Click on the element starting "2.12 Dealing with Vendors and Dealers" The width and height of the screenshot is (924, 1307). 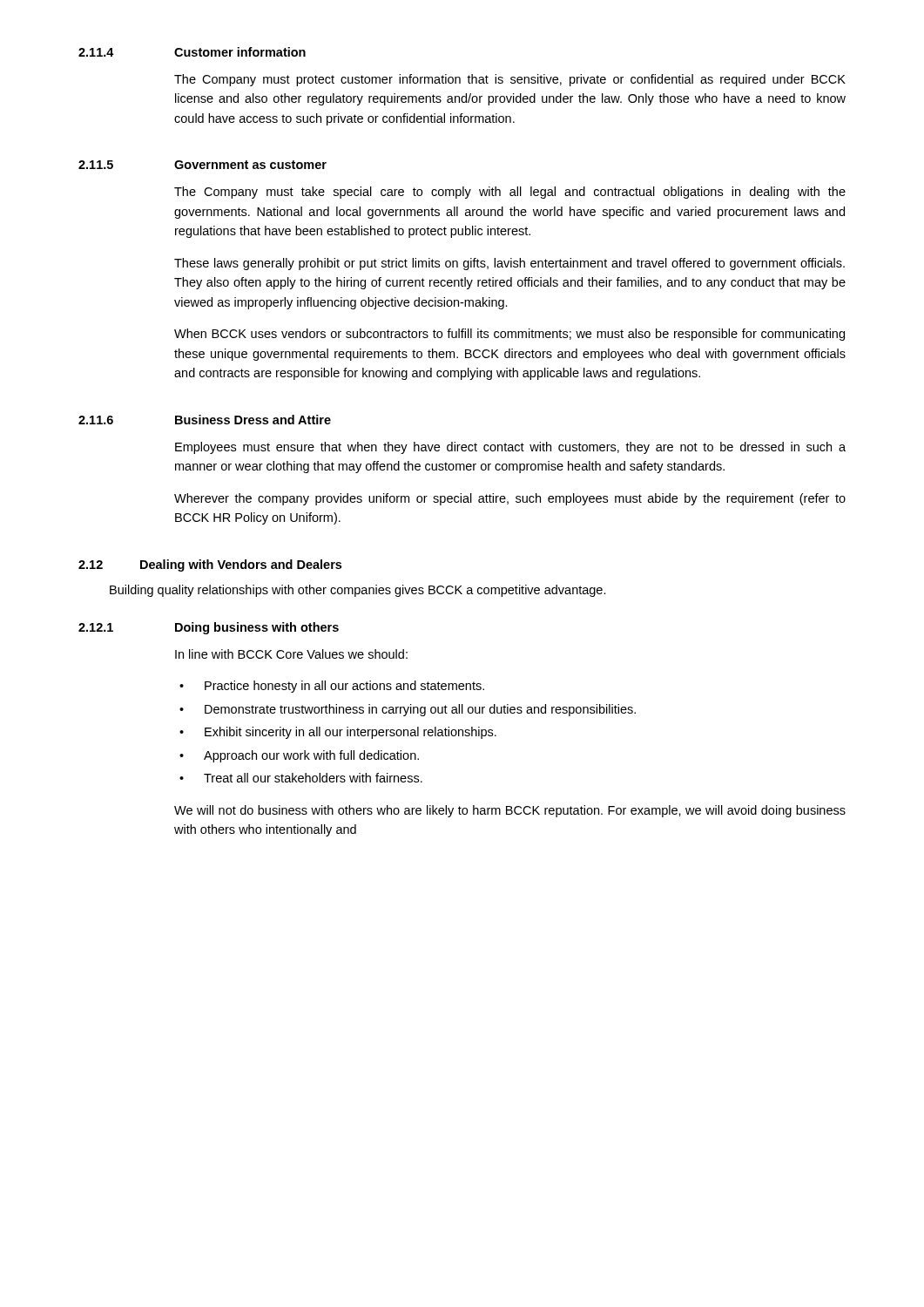point(210,564)
